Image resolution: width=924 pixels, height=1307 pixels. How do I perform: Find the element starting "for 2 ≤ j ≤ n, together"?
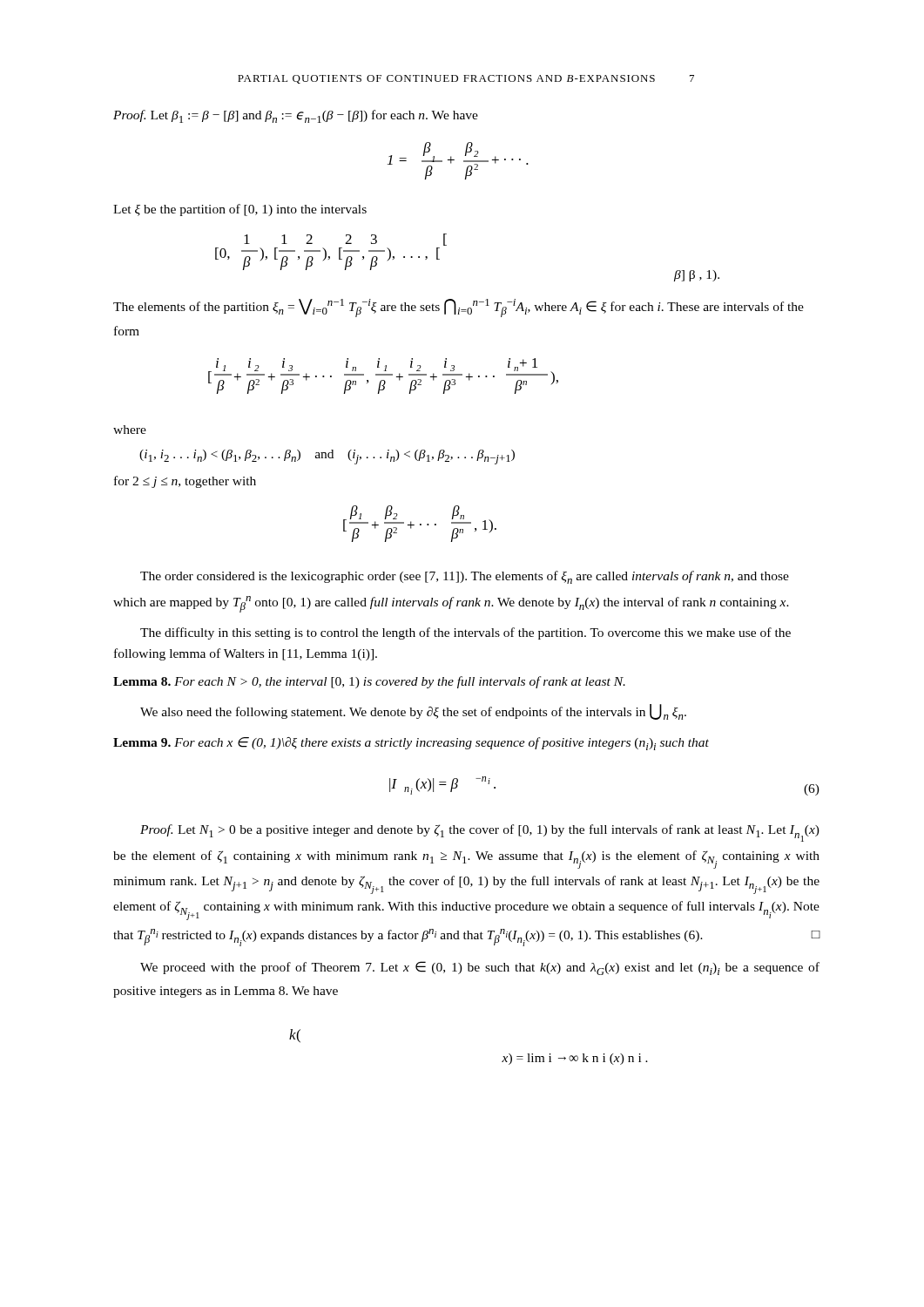pyautogui.click(x=185, y=480)
